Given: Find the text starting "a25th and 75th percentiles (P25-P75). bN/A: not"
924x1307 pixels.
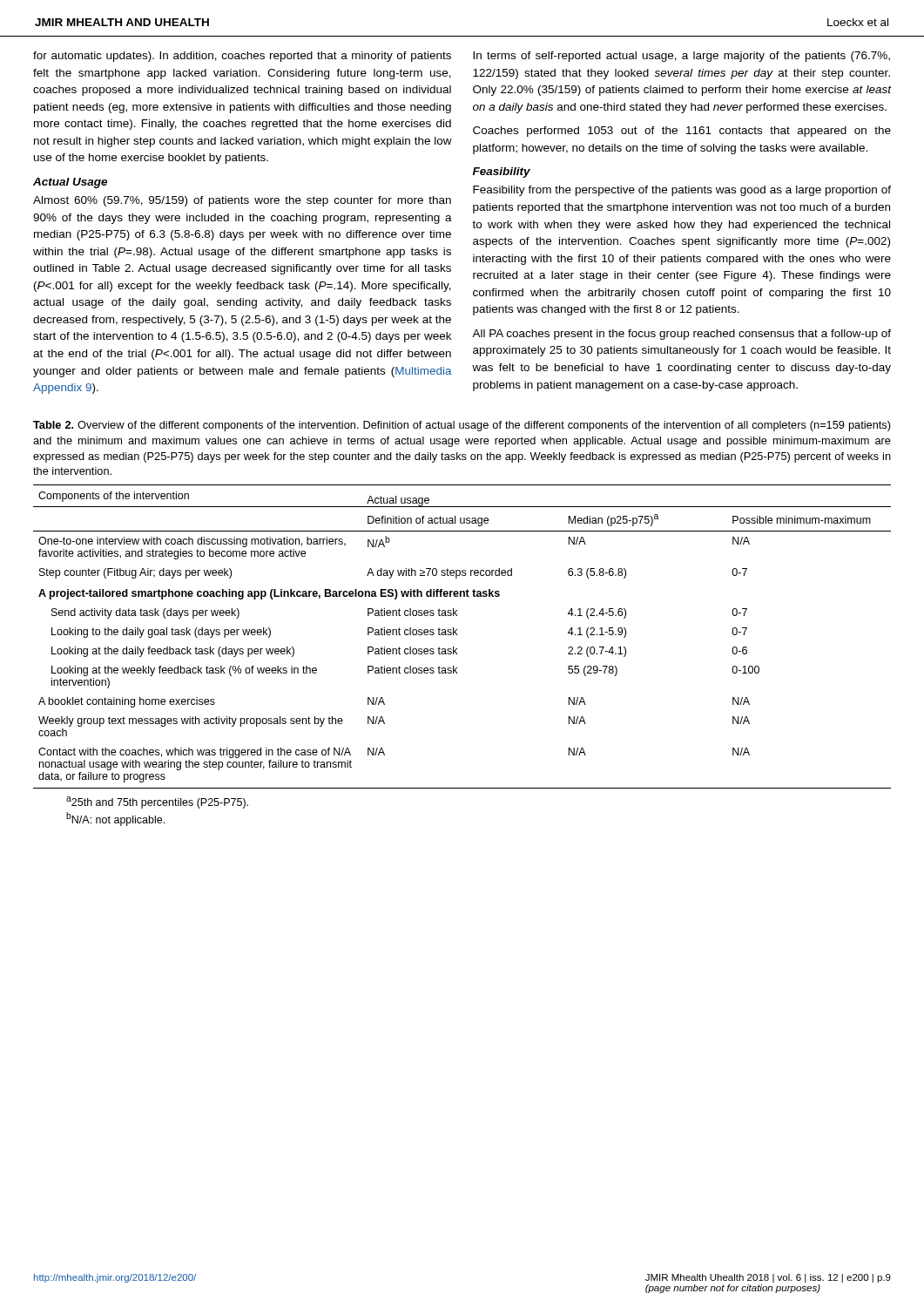Looking at the screenshot, I should pyautogui.click(x=157, y=802).
